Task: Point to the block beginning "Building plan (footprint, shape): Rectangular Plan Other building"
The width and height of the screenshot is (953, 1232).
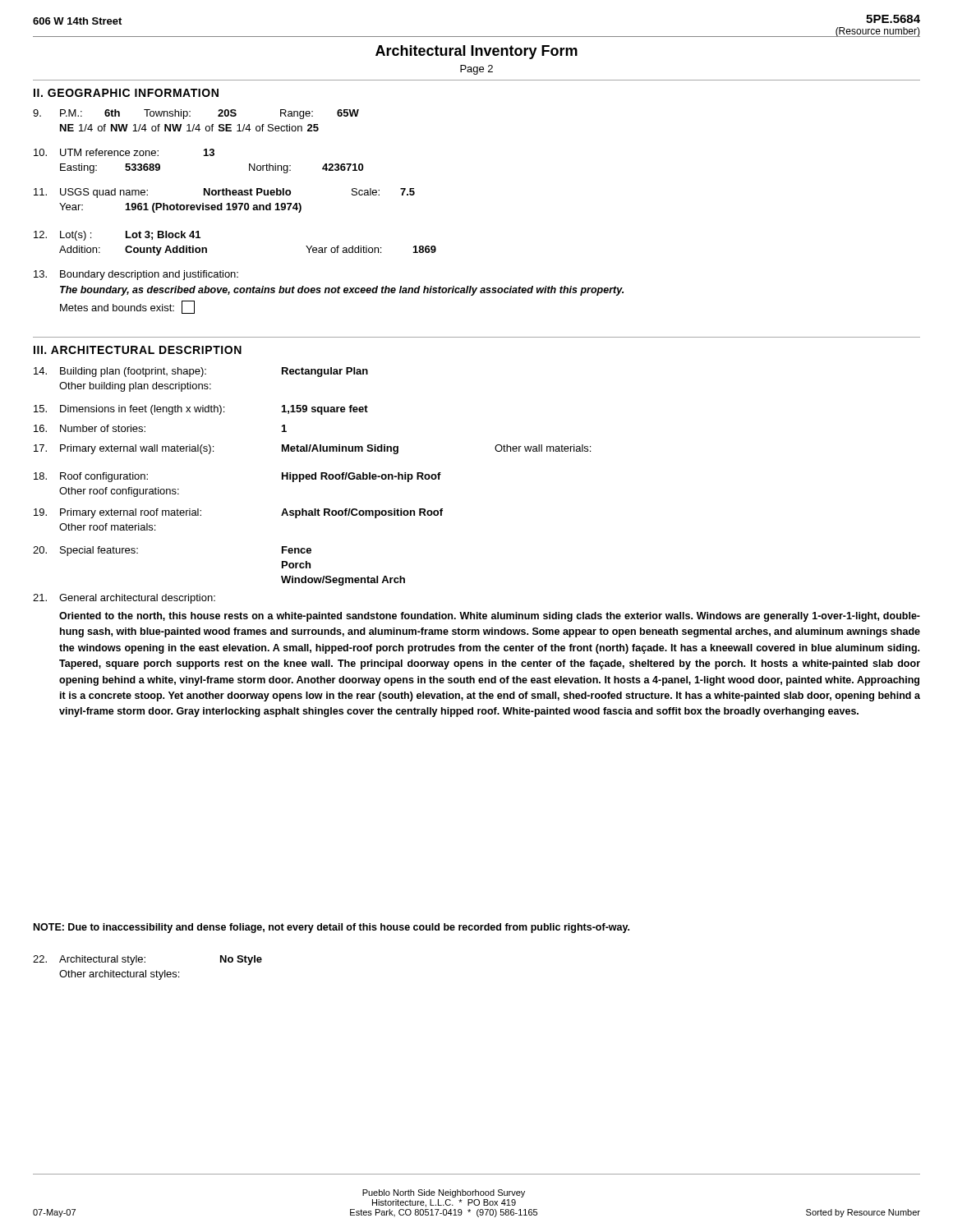Action: tap(201, 372)
